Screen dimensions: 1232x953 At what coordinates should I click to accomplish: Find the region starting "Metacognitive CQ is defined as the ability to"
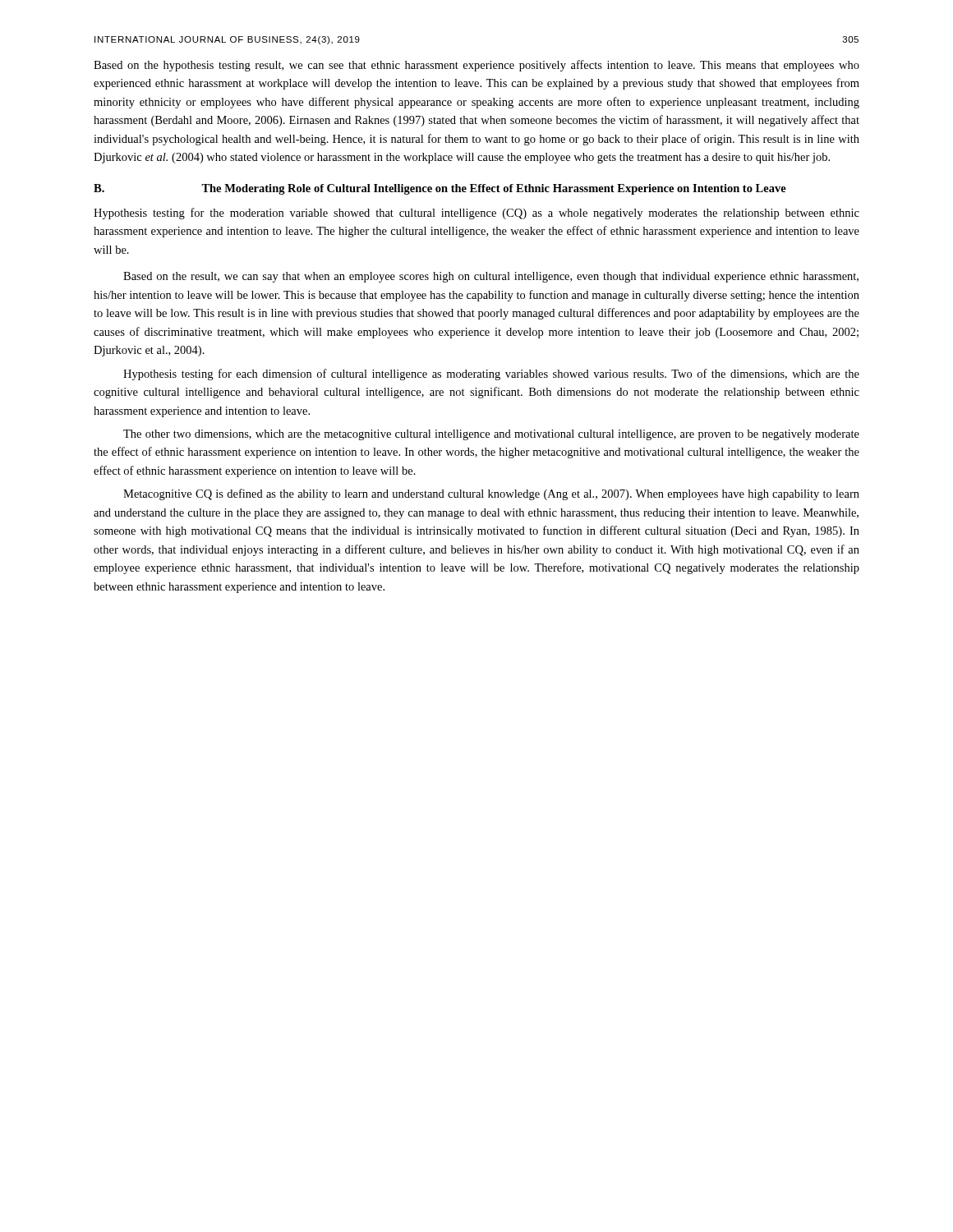[x=476, y=540]
